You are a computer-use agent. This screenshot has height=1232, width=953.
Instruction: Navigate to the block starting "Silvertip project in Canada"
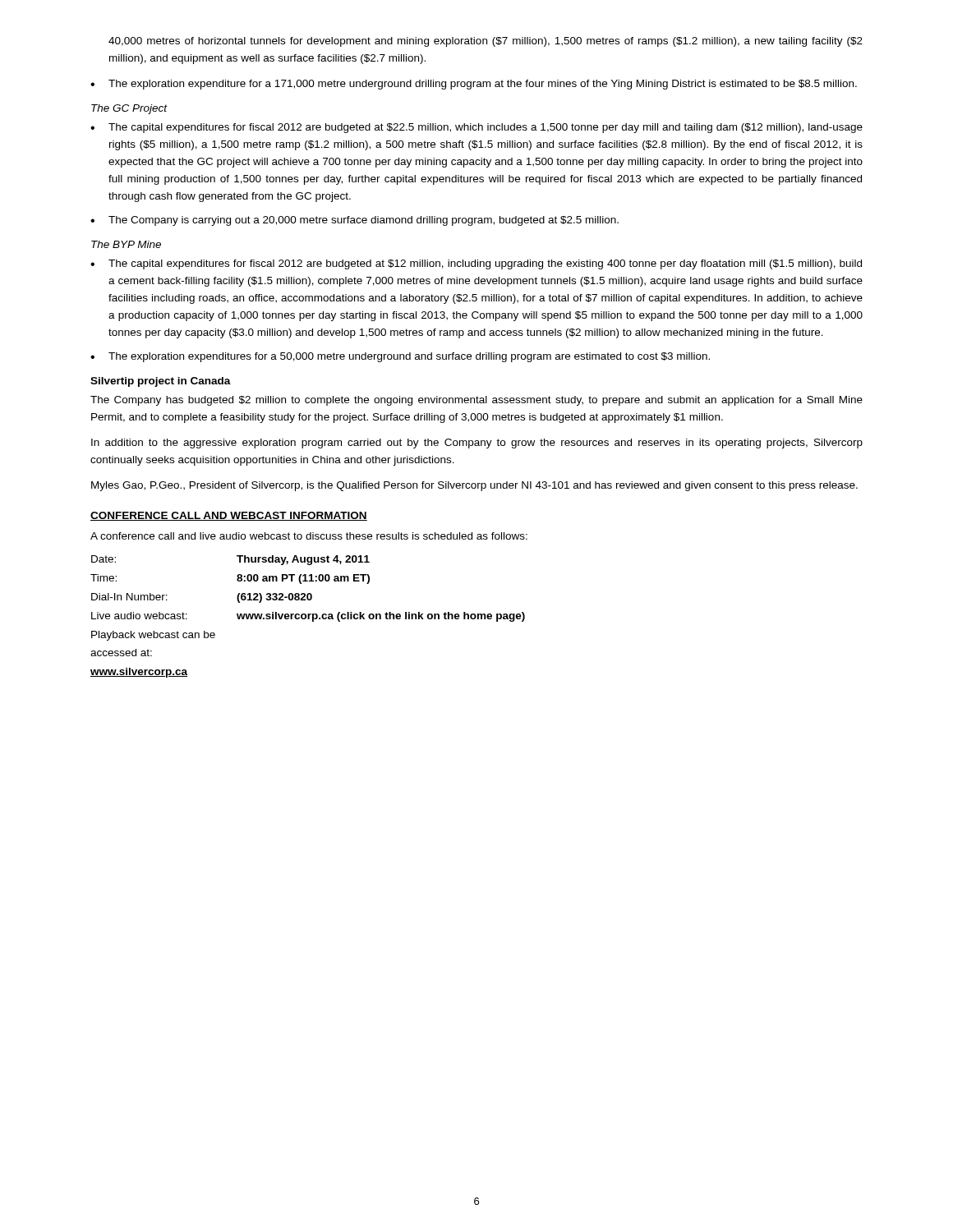pyautogui.click(x=160, y=381)
